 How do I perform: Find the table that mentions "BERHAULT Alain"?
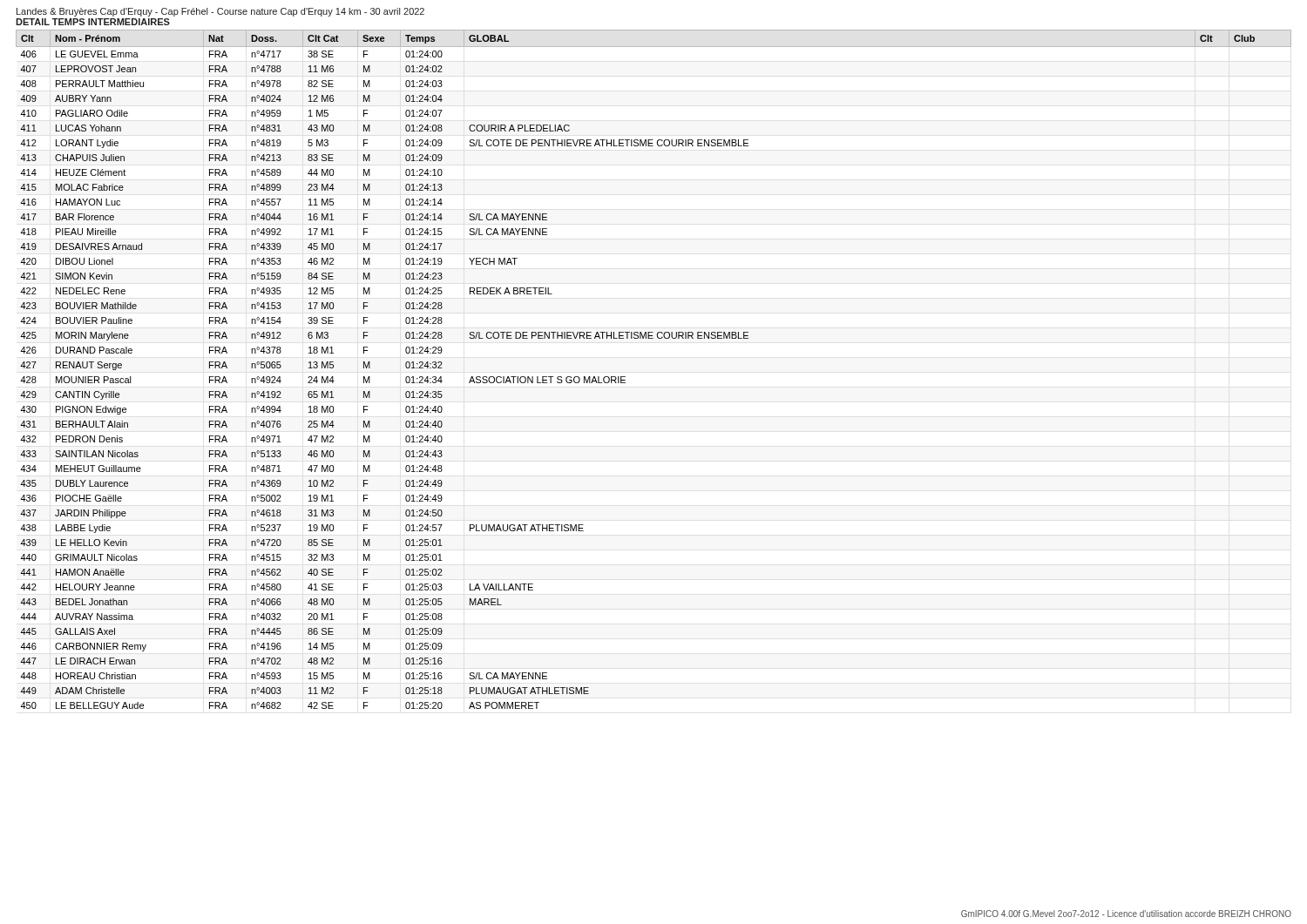654,371
